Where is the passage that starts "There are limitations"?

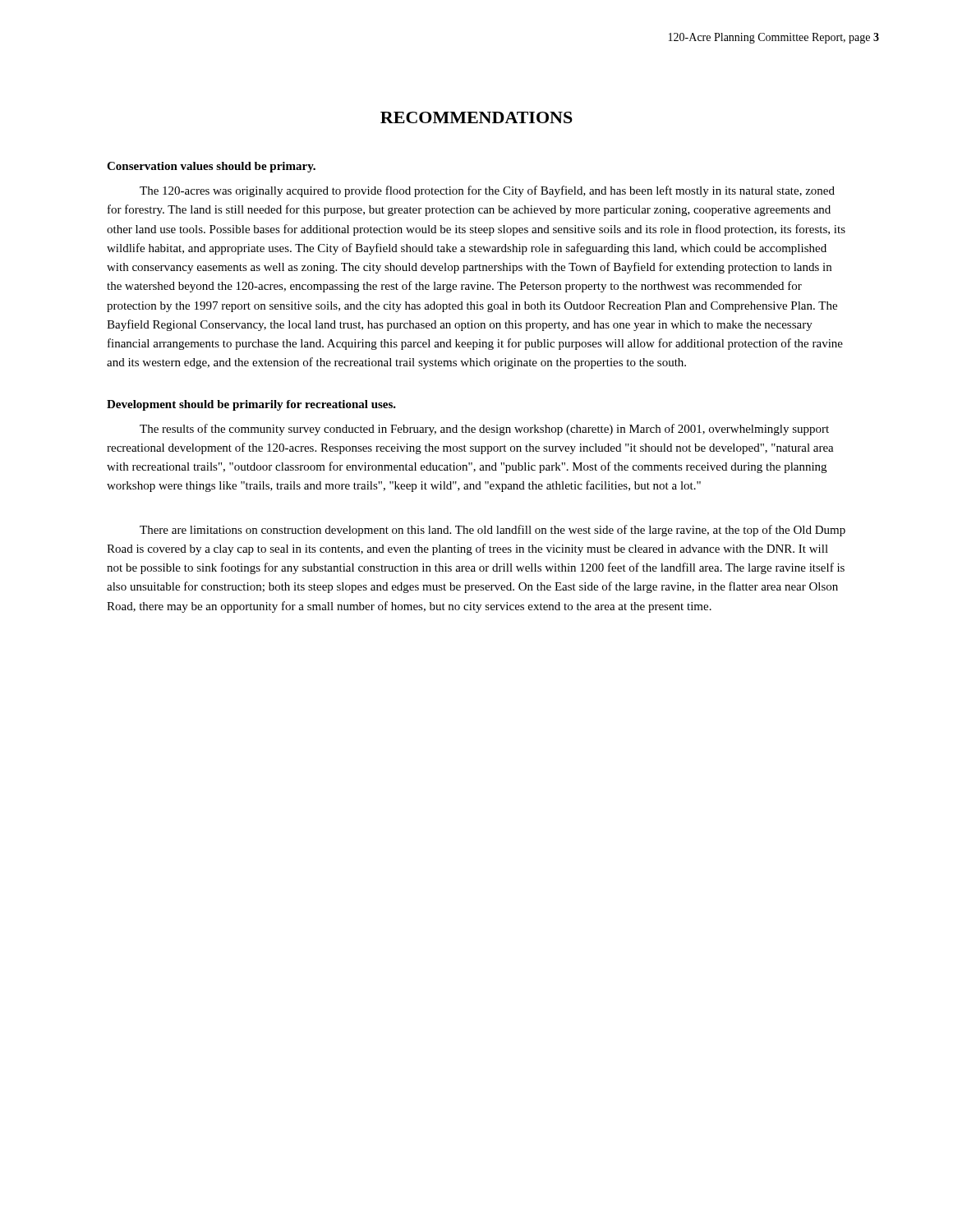coord(476,568)
